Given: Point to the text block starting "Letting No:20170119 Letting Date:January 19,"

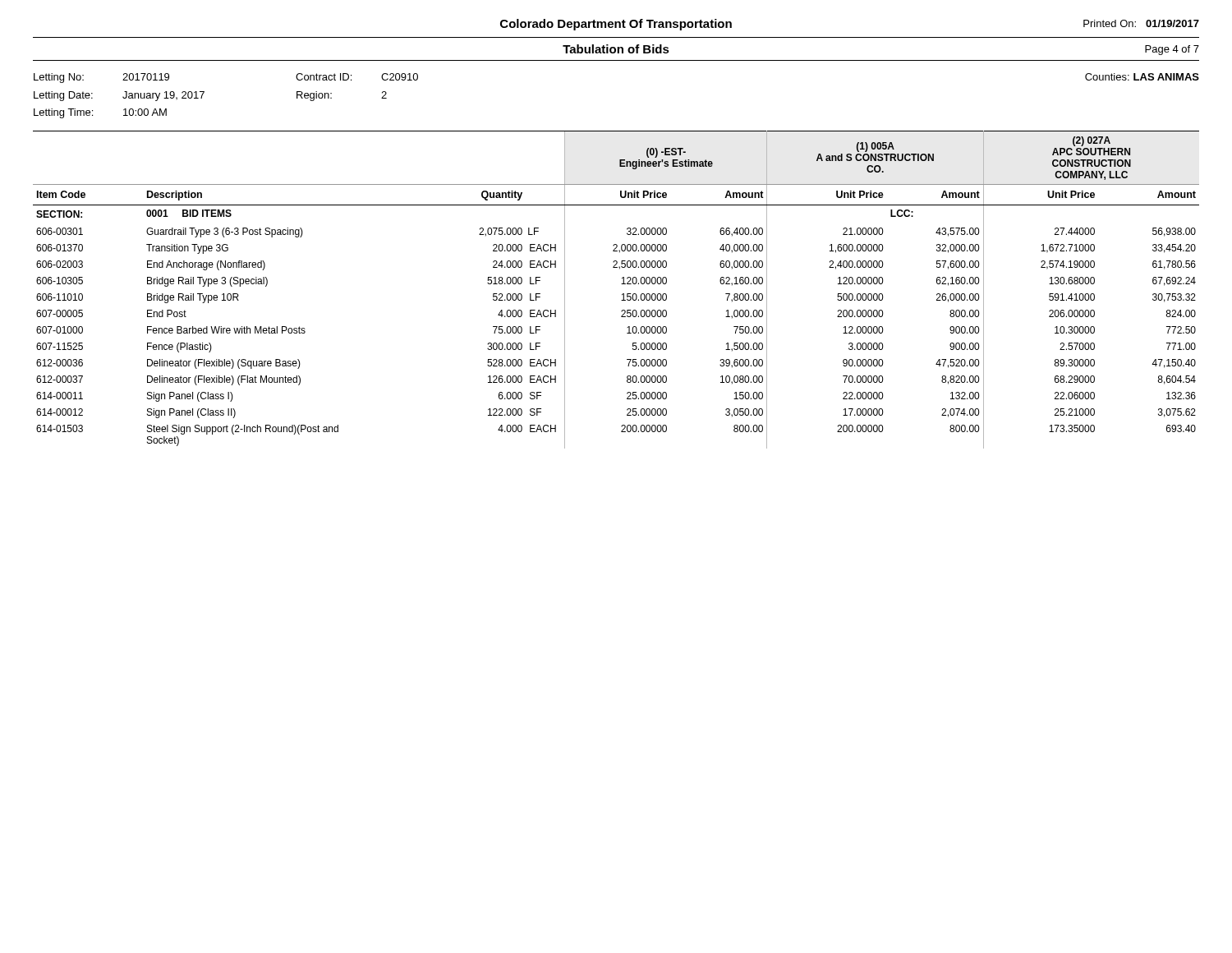Looking at the screenshot, I should click(55, 78).
